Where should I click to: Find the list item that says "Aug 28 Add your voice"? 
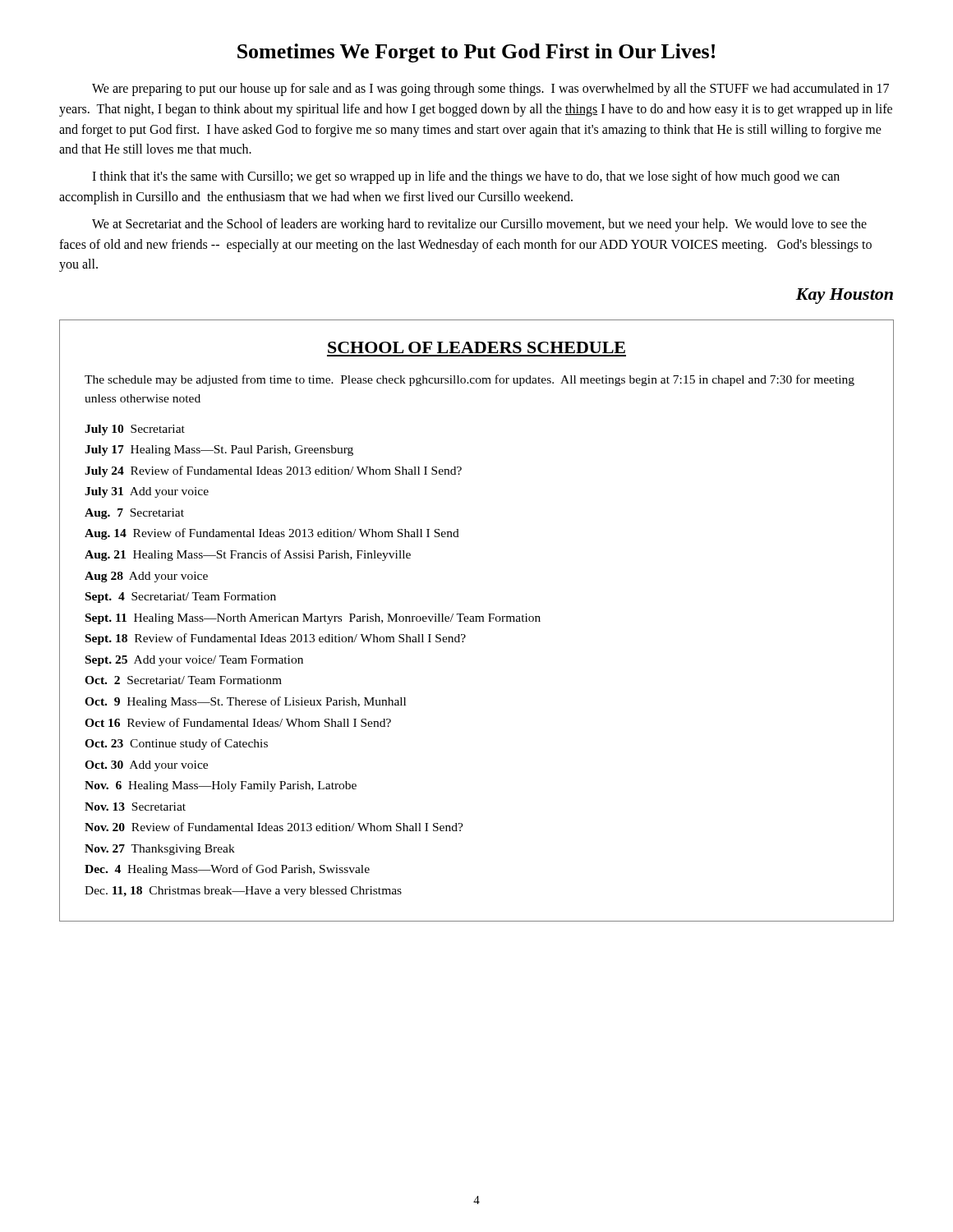[x=146, y=575]
